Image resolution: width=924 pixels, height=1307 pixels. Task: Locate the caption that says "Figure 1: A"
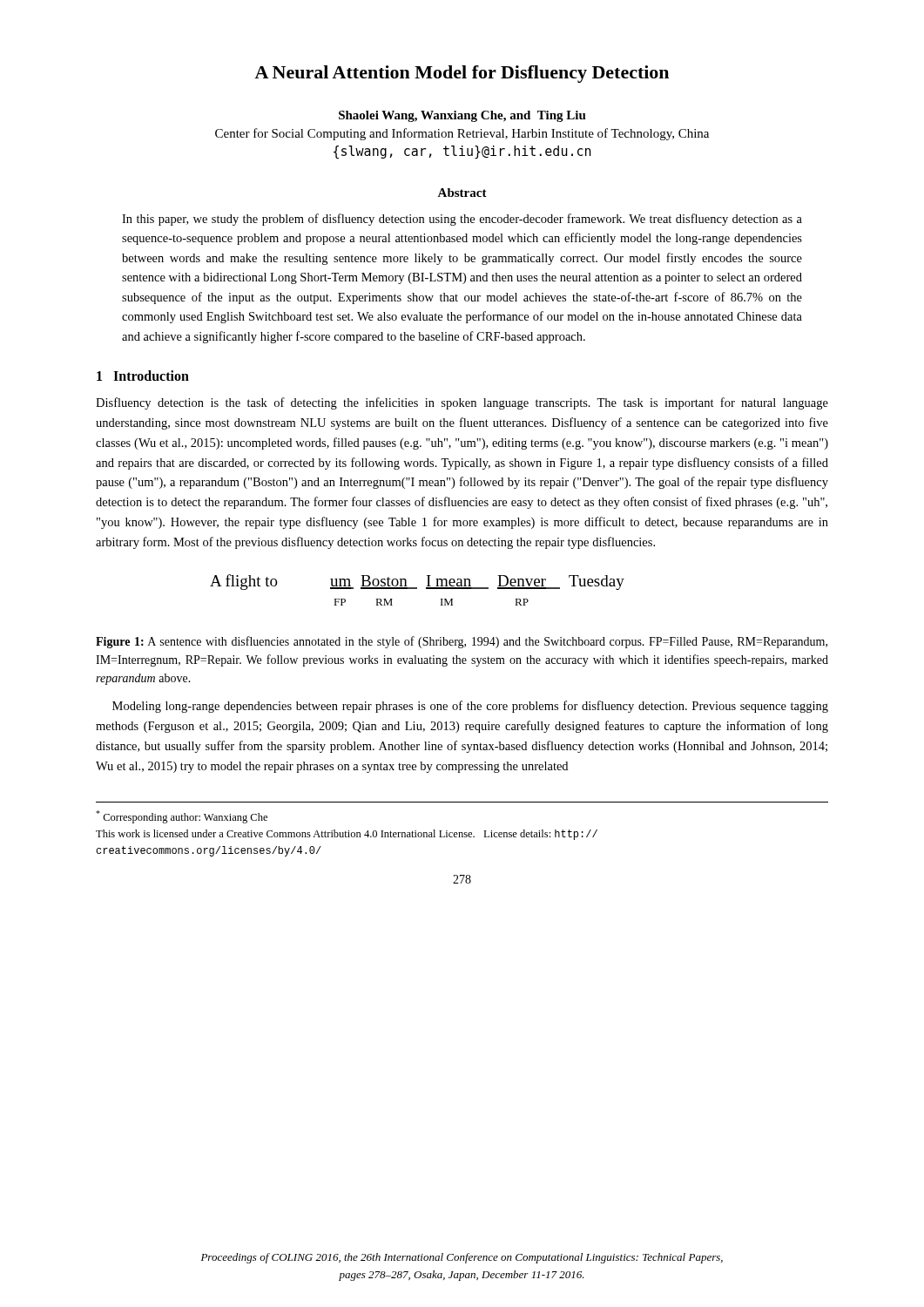pyautogui.click(x=462, y=660)
